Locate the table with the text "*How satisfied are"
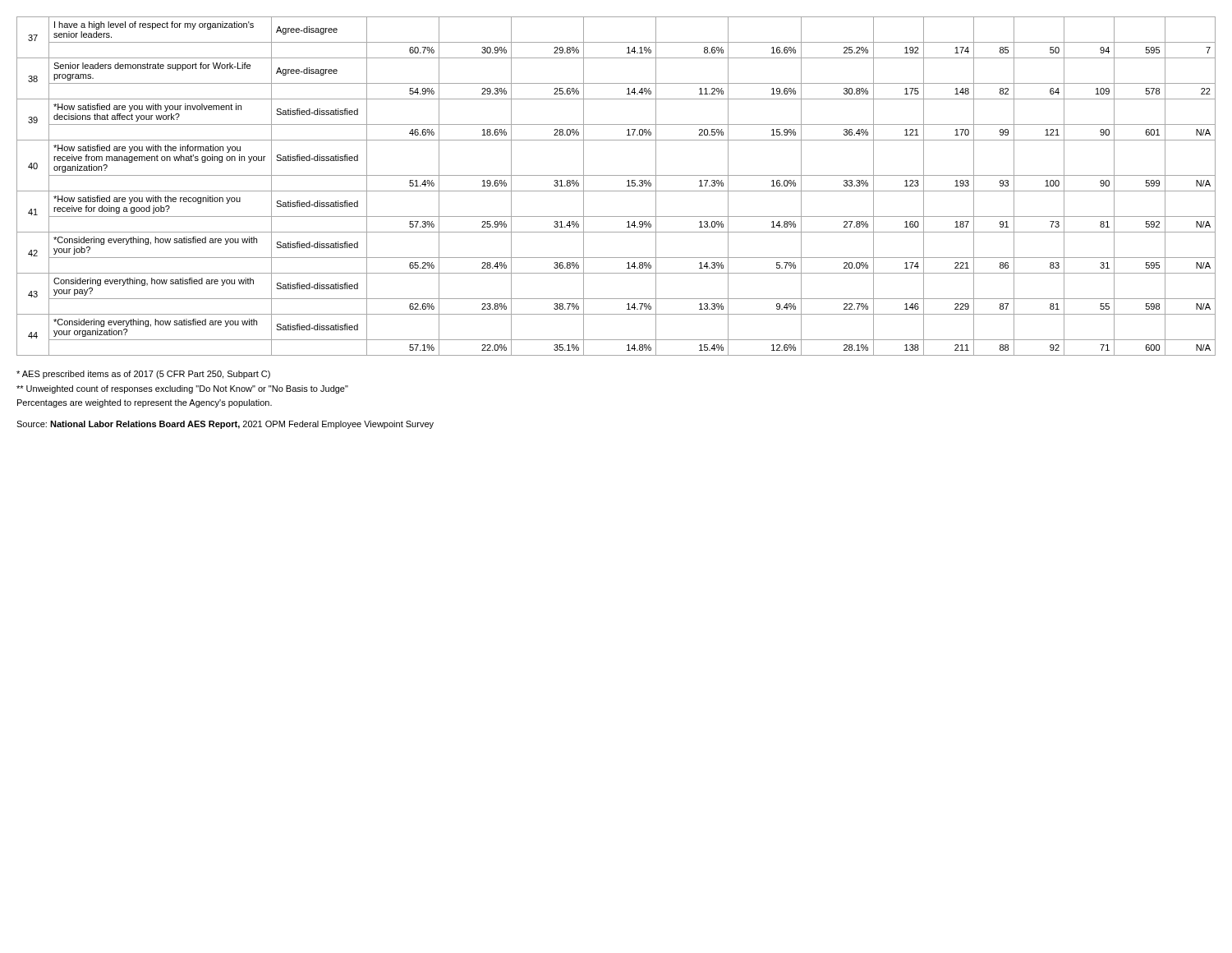 tap(616, 186)
